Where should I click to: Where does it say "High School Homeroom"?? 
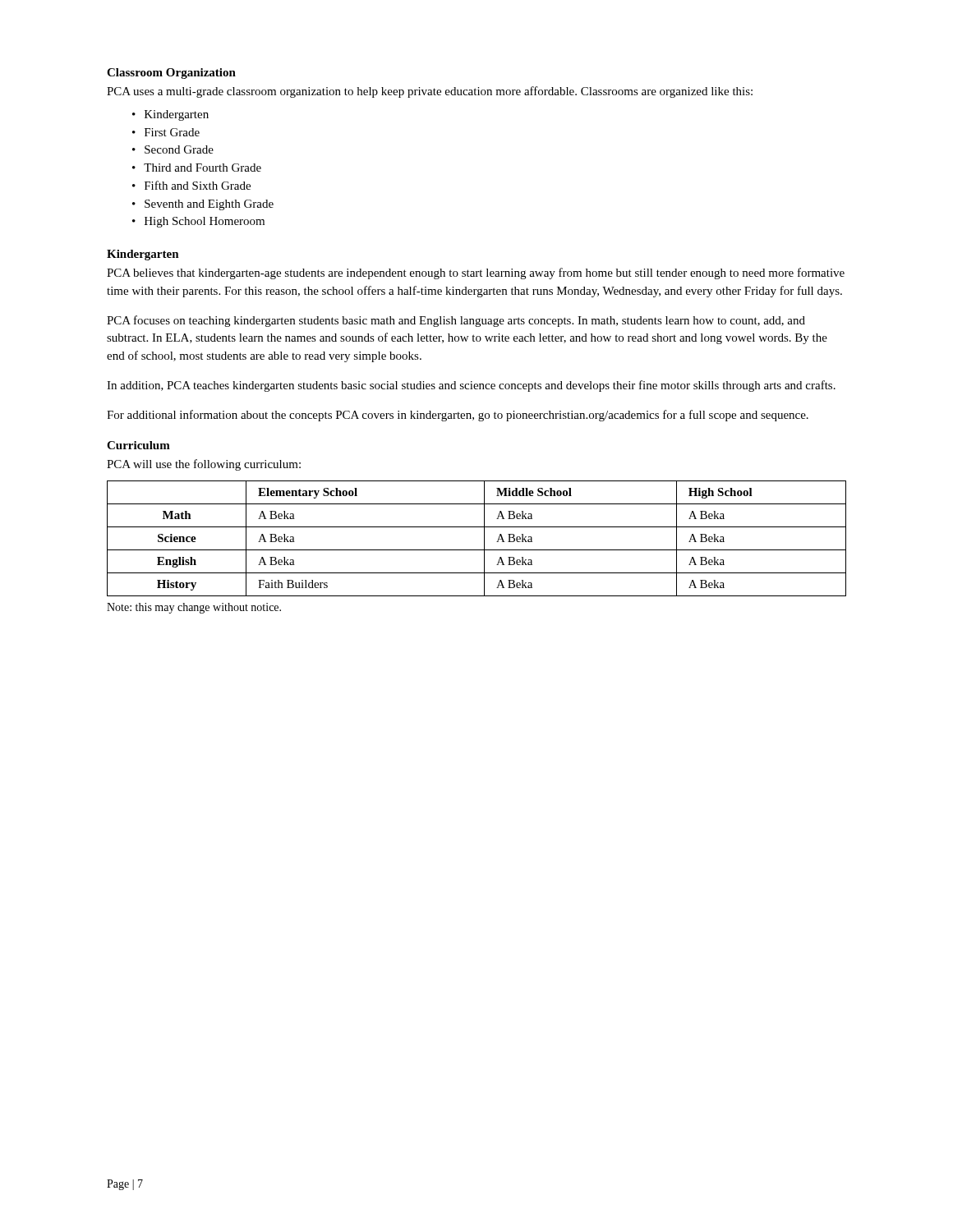click(205, 221)
